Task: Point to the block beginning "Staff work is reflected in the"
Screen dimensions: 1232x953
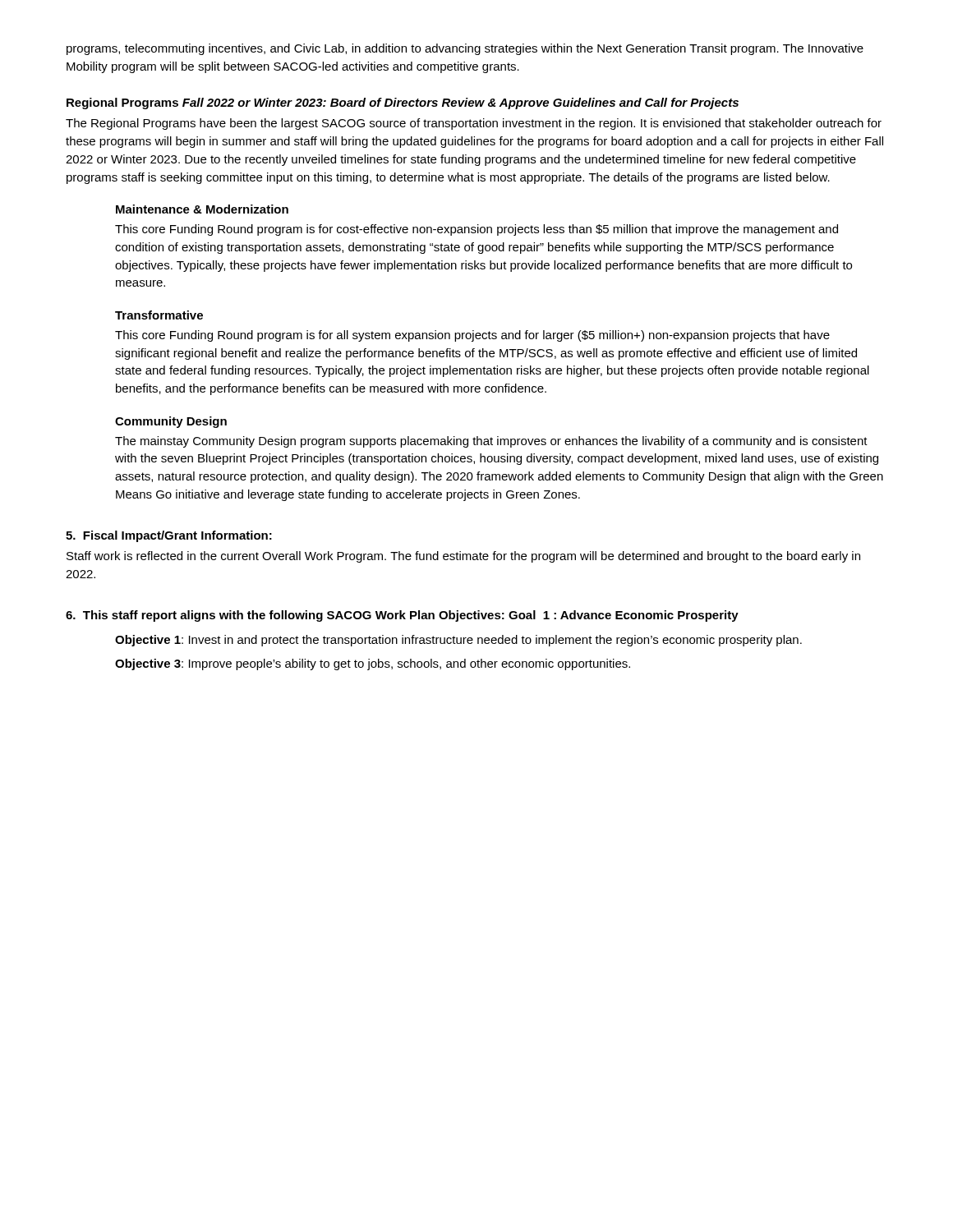Action: point(476,565)
